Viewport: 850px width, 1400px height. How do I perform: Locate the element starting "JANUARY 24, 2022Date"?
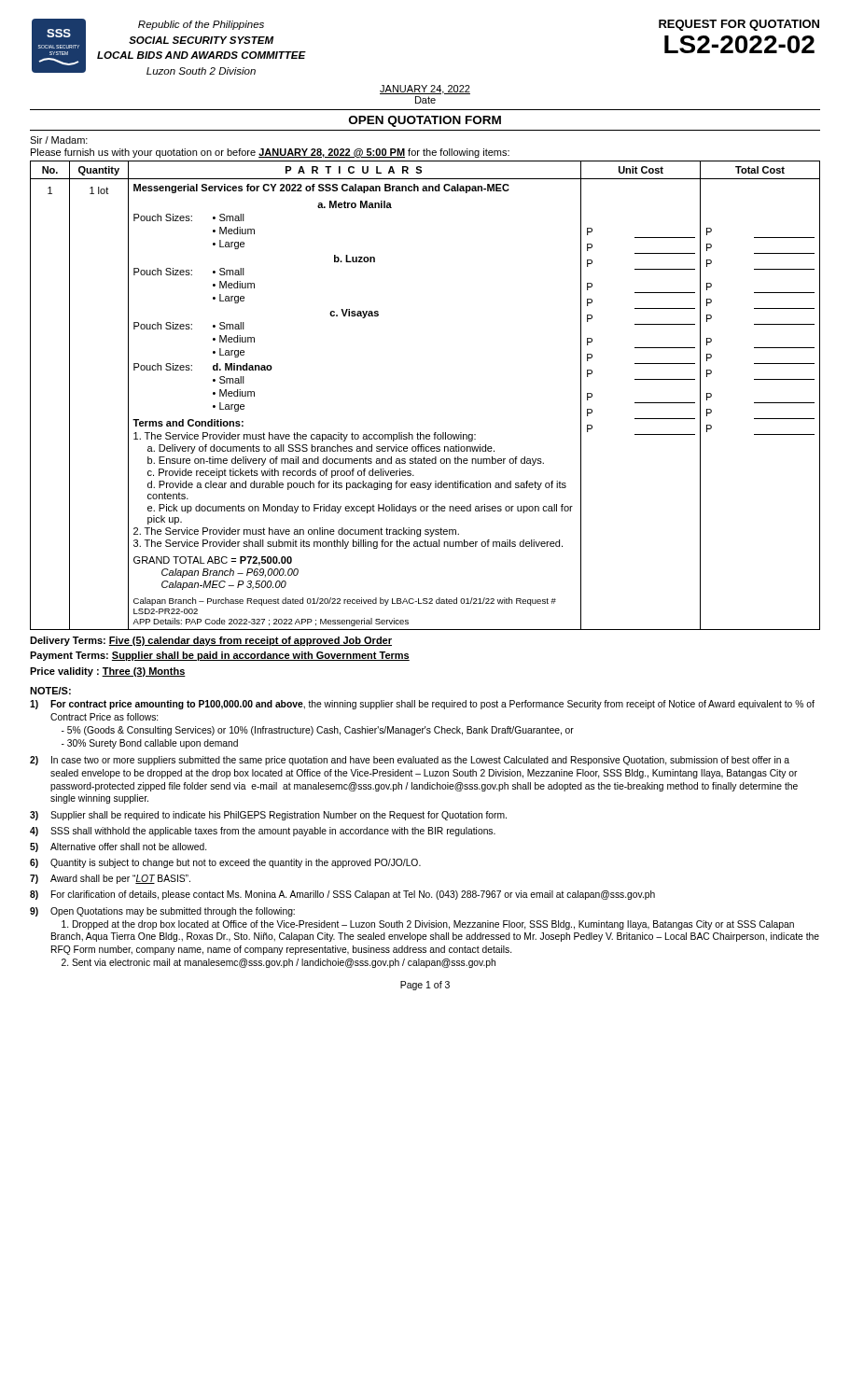(425, 94)
